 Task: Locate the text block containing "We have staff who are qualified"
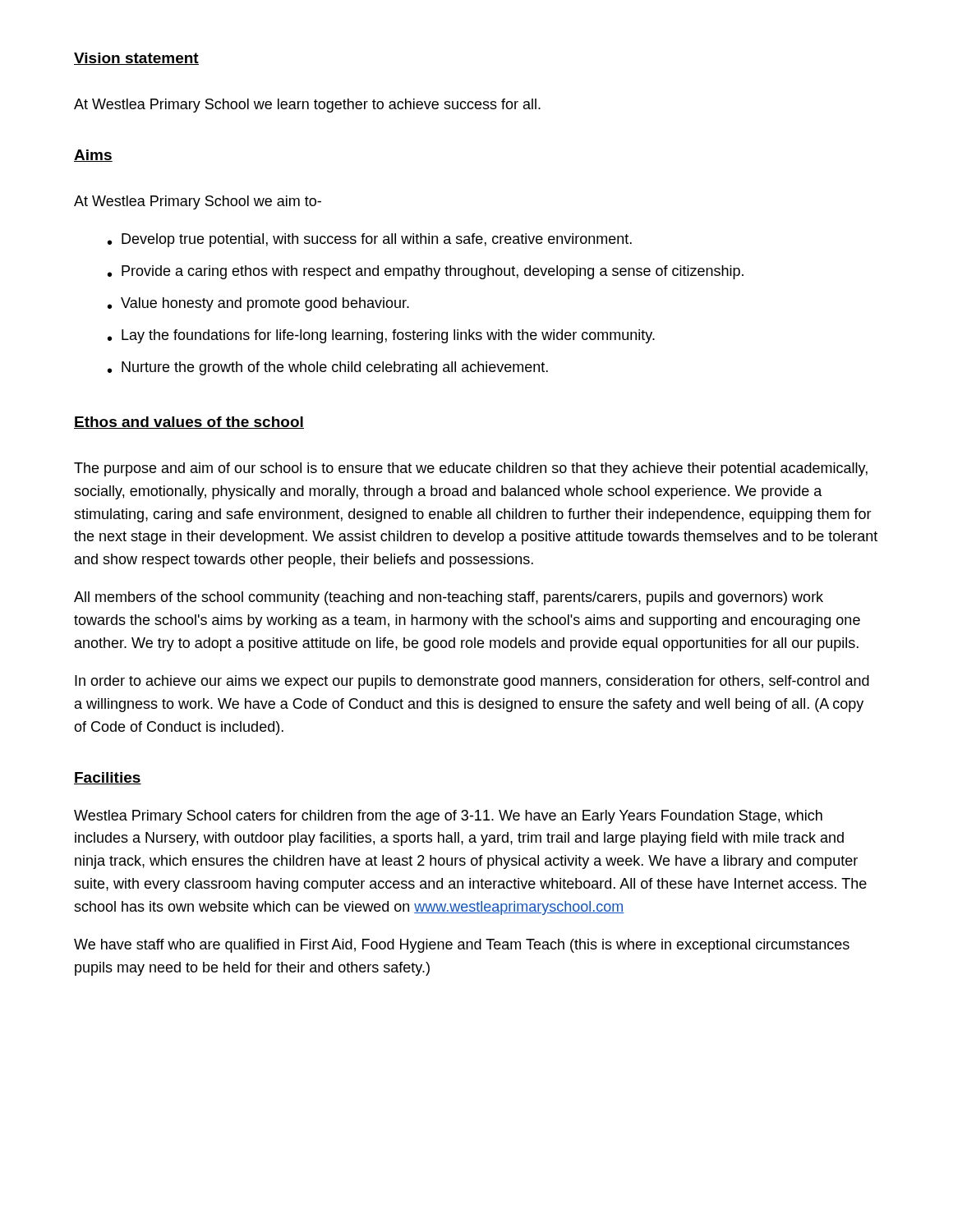coord(462,956)
